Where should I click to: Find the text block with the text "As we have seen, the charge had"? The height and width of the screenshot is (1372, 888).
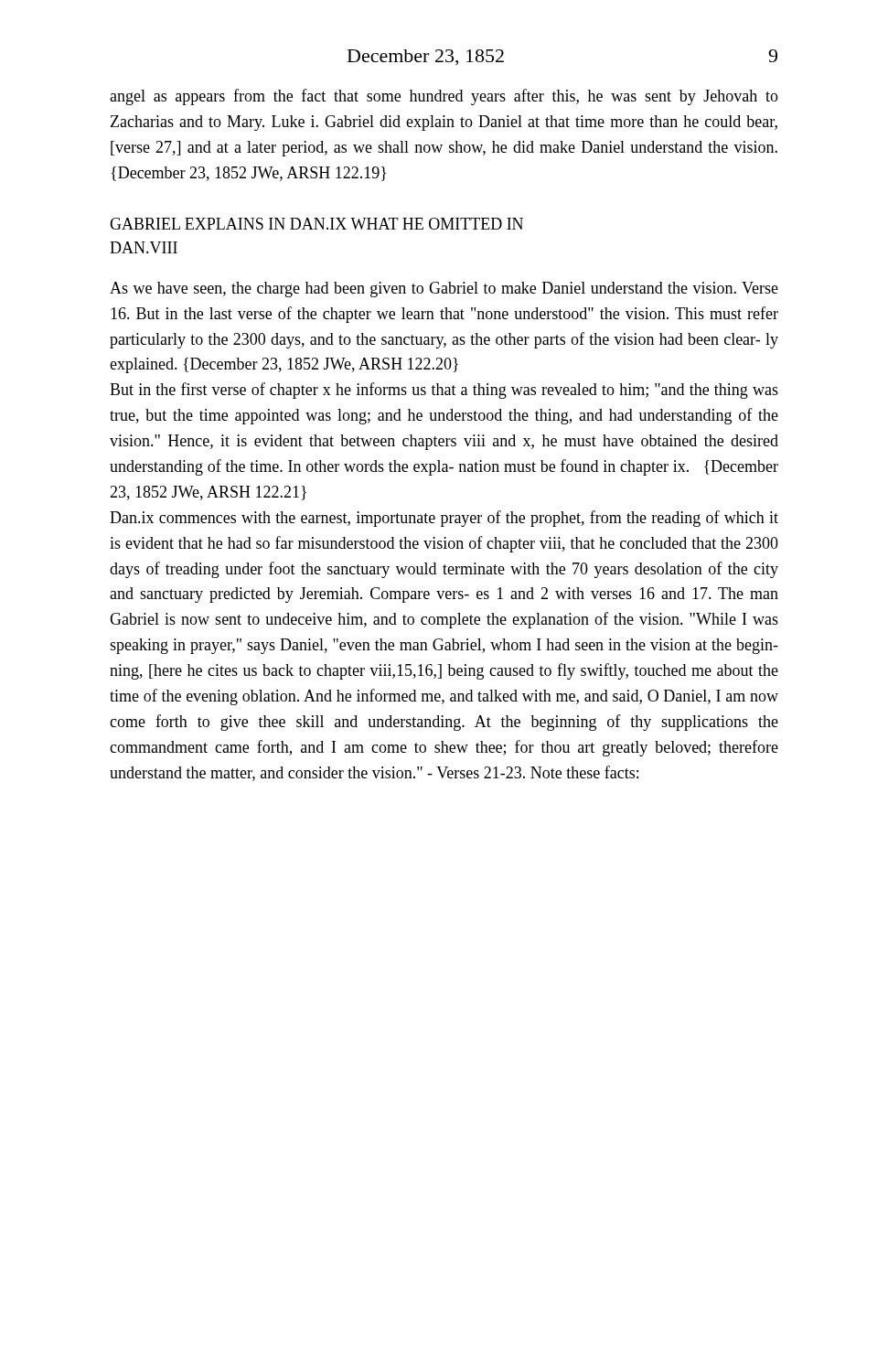(444, 531)
